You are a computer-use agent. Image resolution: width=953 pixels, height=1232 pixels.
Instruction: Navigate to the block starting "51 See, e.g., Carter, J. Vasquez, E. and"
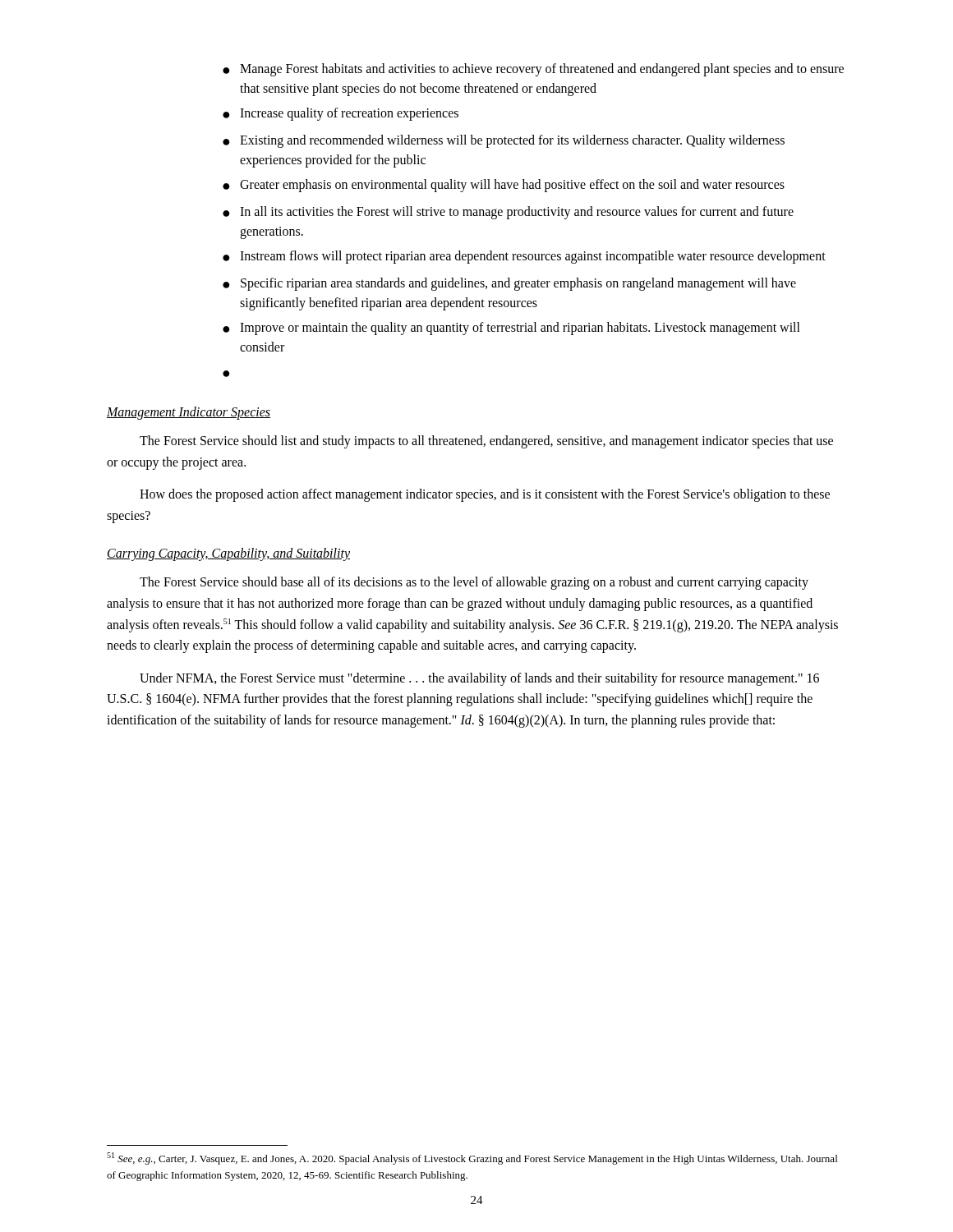coord(472,1166)
